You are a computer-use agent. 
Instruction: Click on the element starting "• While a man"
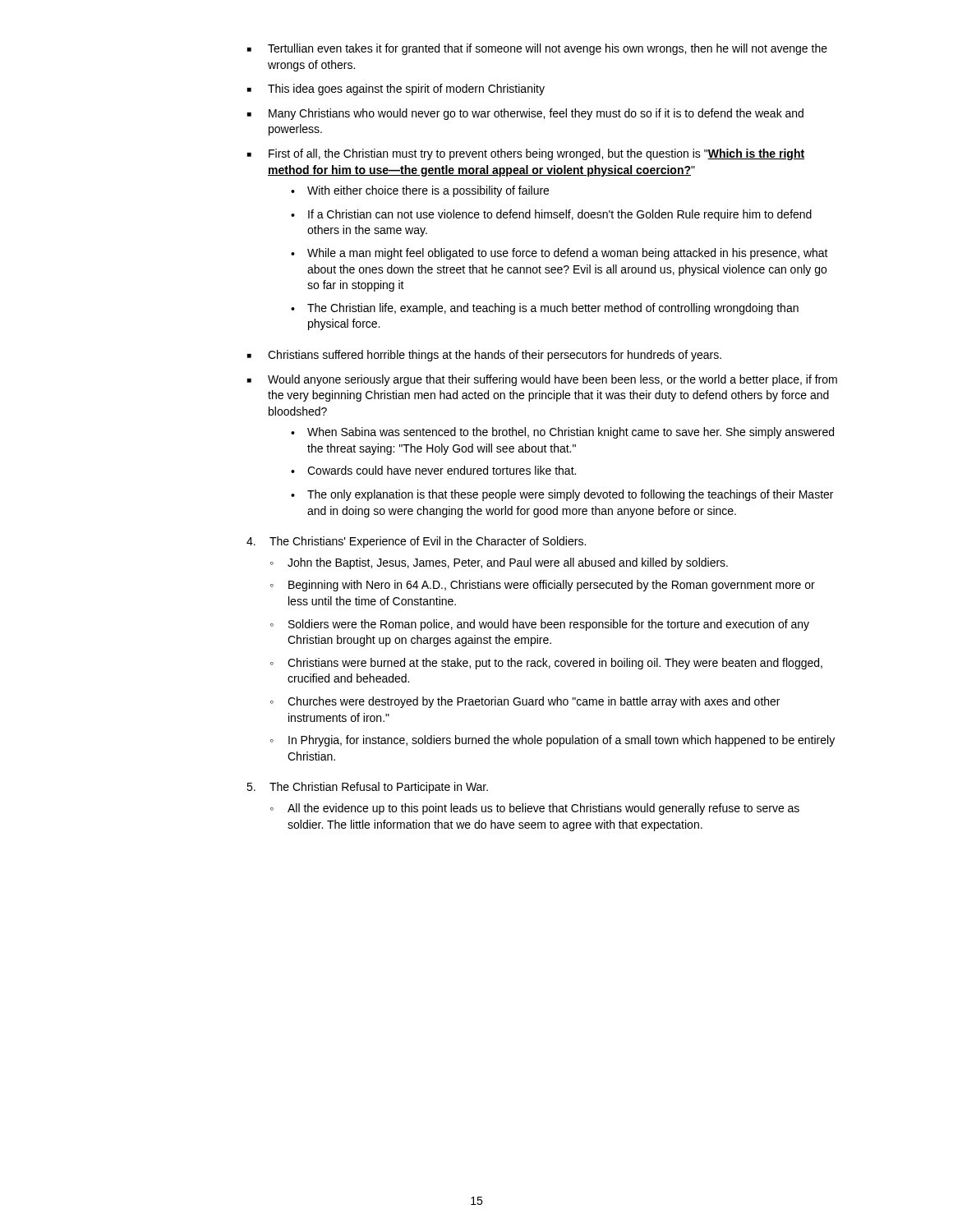coord(564,270)
